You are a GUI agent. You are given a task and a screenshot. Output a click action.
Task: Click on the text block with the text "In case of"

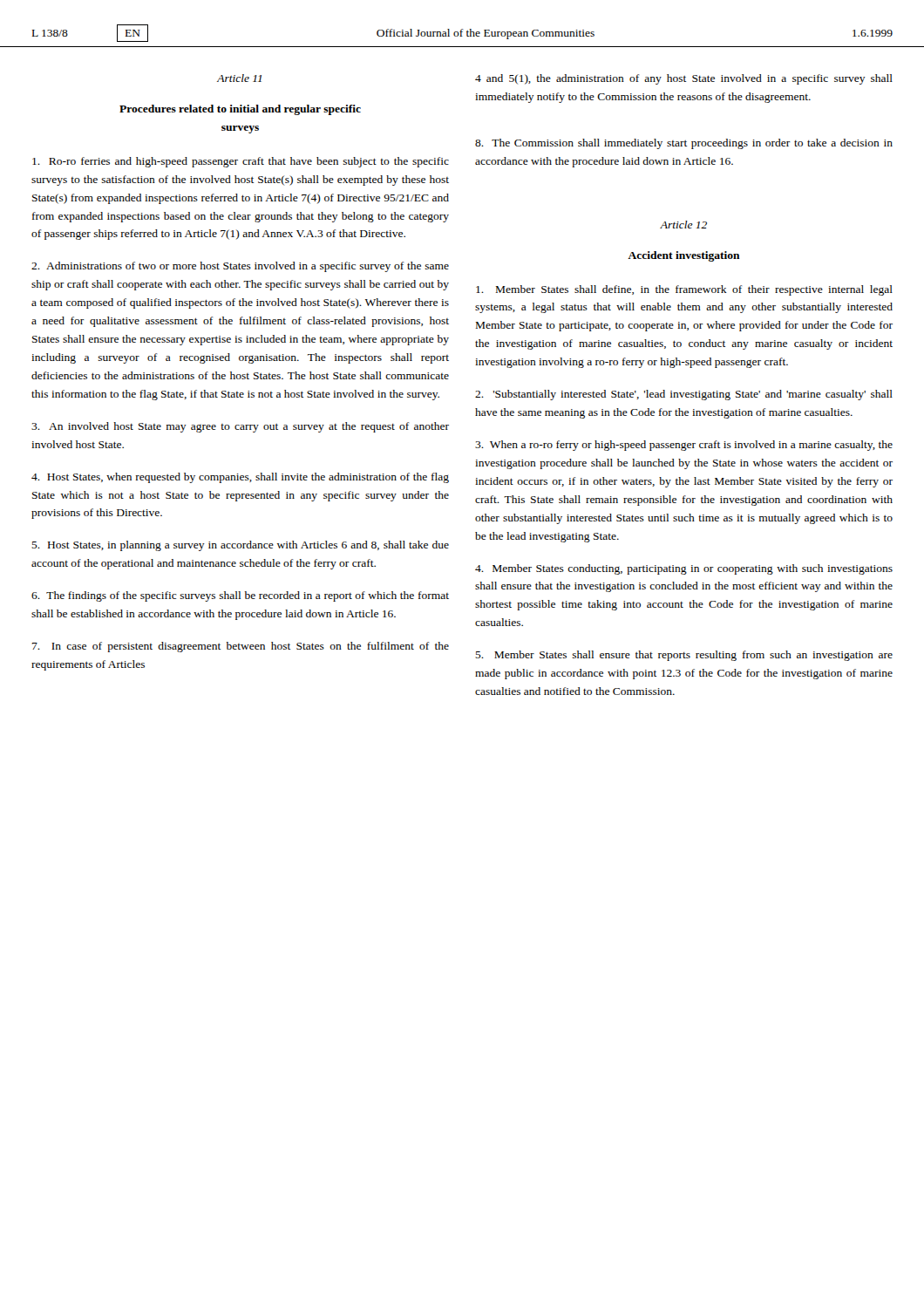[240, 655]
